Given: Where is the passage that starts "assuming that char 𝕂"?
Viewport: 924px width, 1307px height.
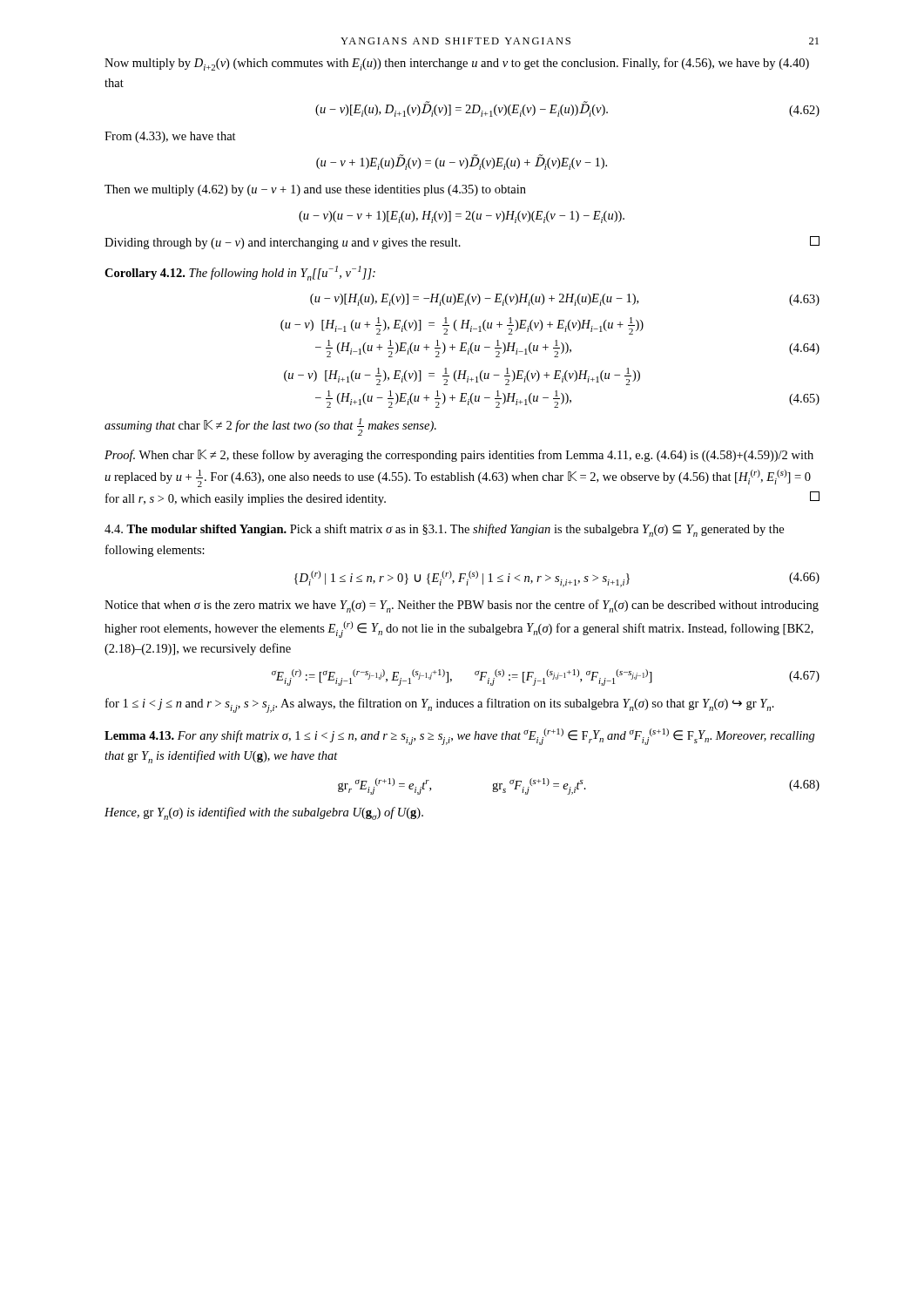Looking at the screenshot, I should 271,426.
